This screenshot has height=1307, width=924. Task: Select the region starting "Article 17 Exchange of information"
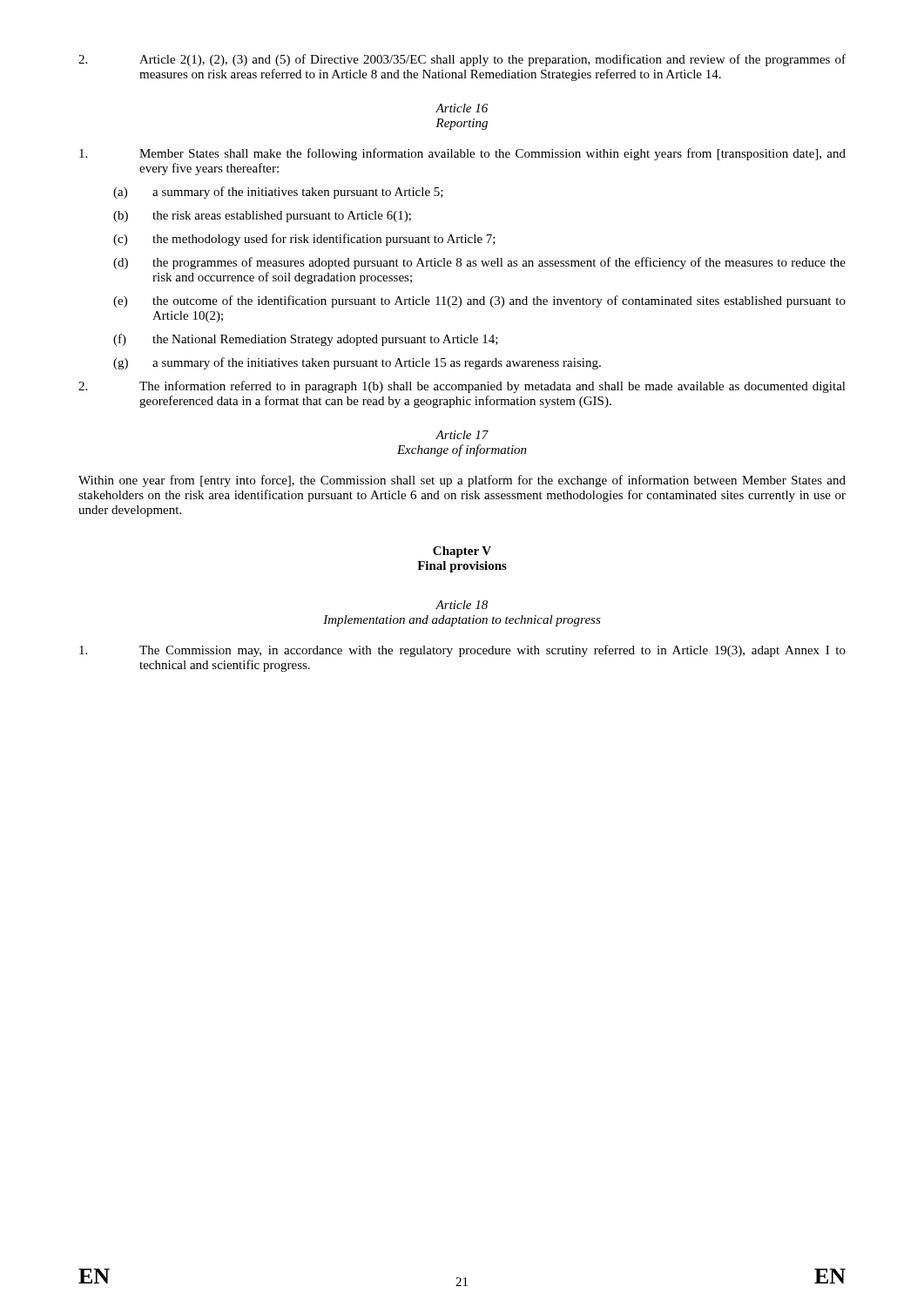point(462,442)
